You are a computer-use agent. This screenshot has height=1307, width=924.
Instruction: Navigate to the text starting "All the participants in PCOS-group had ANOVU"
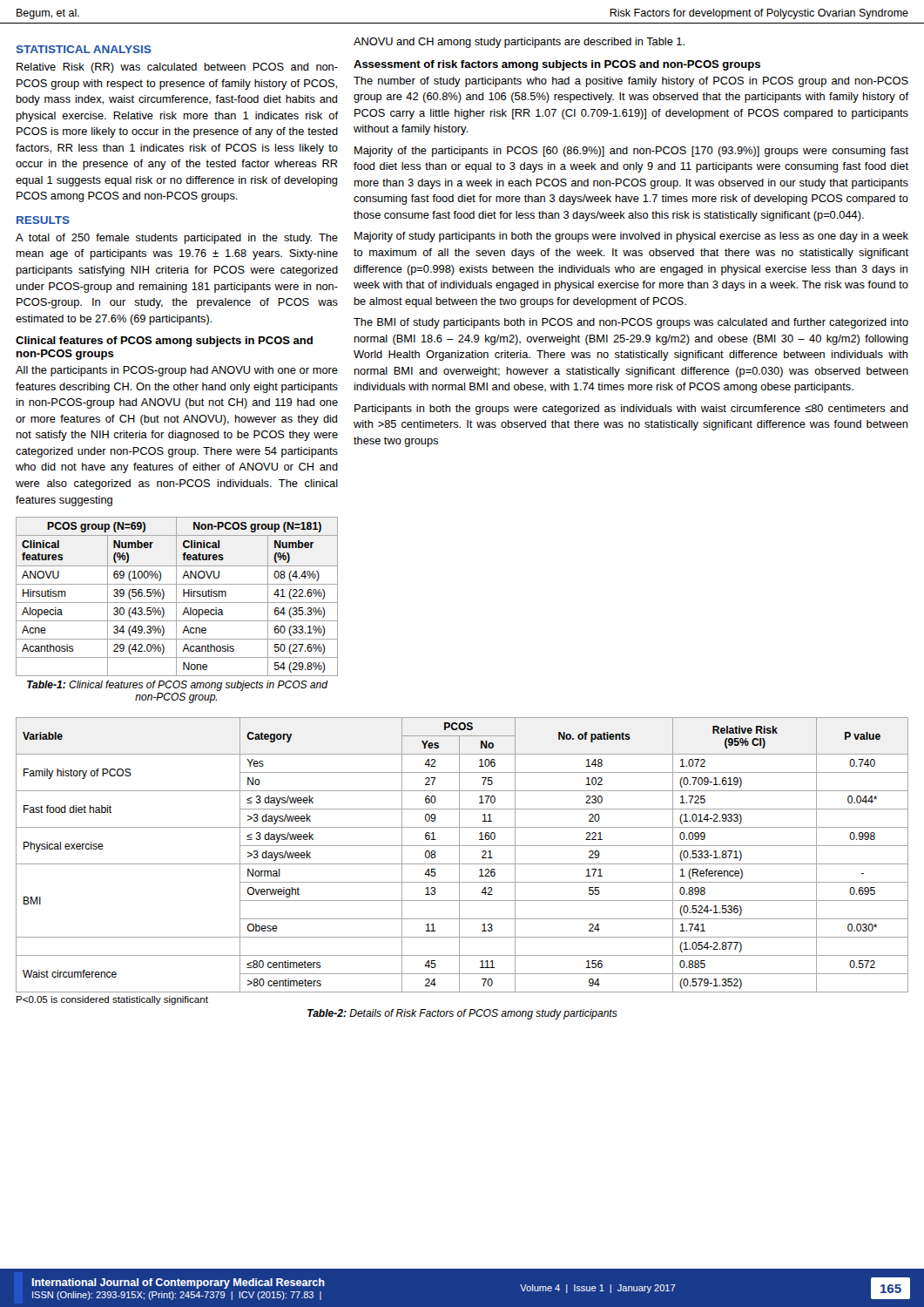pos(177,435)
